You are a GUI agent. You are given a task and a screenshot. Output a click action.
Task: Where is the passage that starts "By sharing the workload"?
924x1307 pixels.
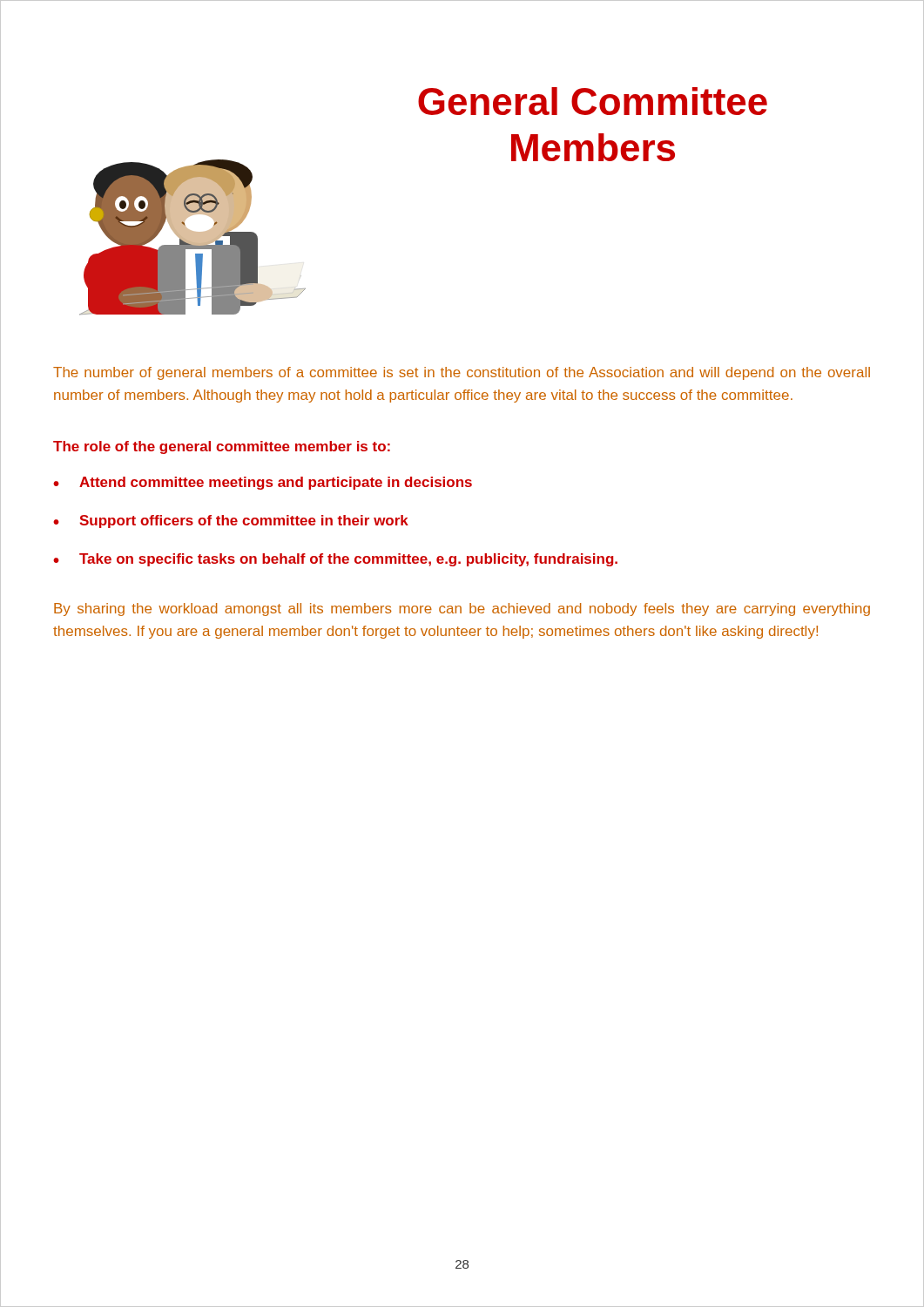click(462, 620)
